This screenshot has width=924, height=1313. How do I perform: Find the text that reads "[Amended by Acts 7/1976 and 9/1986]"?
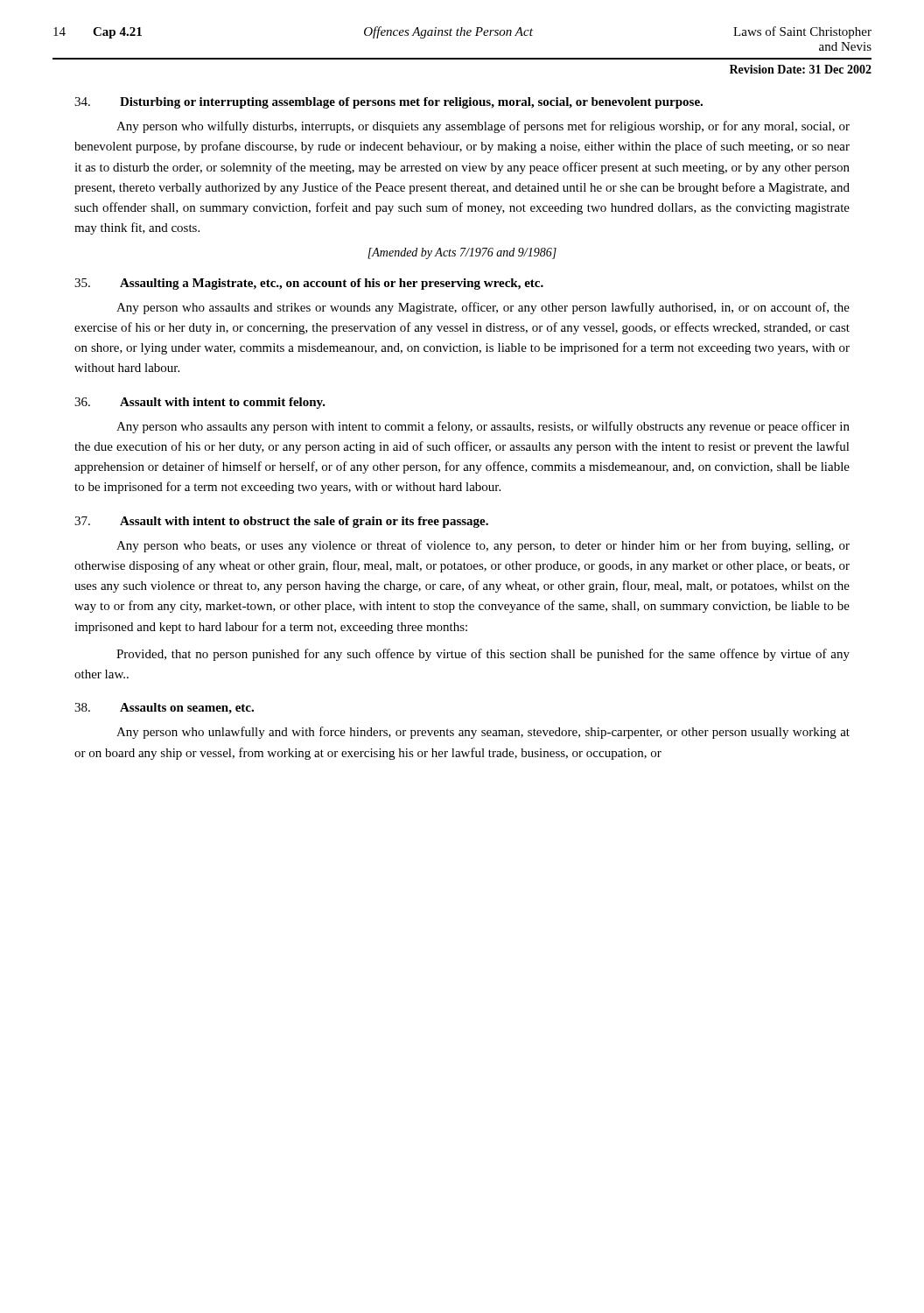coord(462,252)
